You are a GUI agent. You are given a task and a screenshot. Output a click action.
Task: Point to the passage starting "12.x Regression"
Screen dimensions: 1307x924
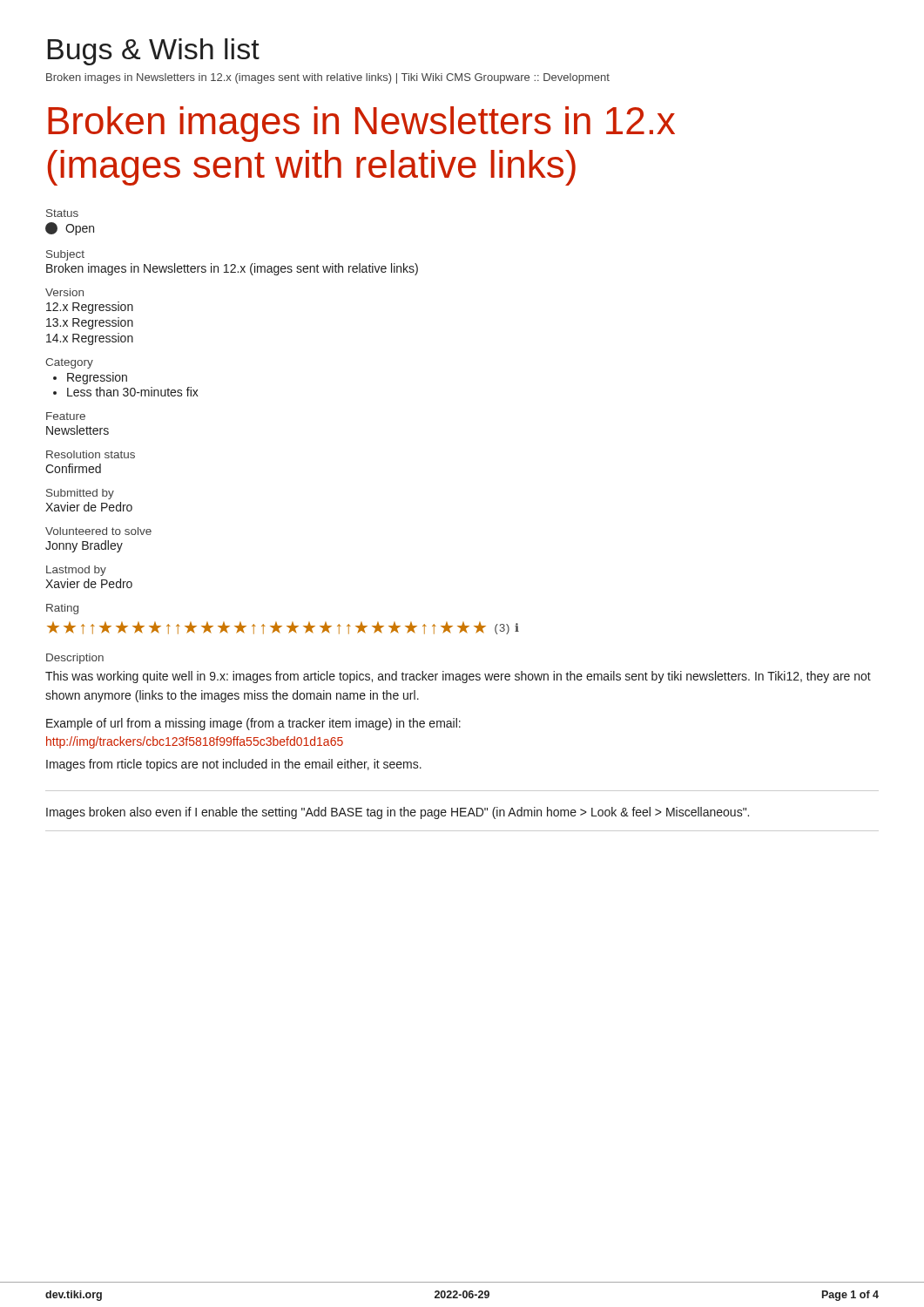pos(89,307)
